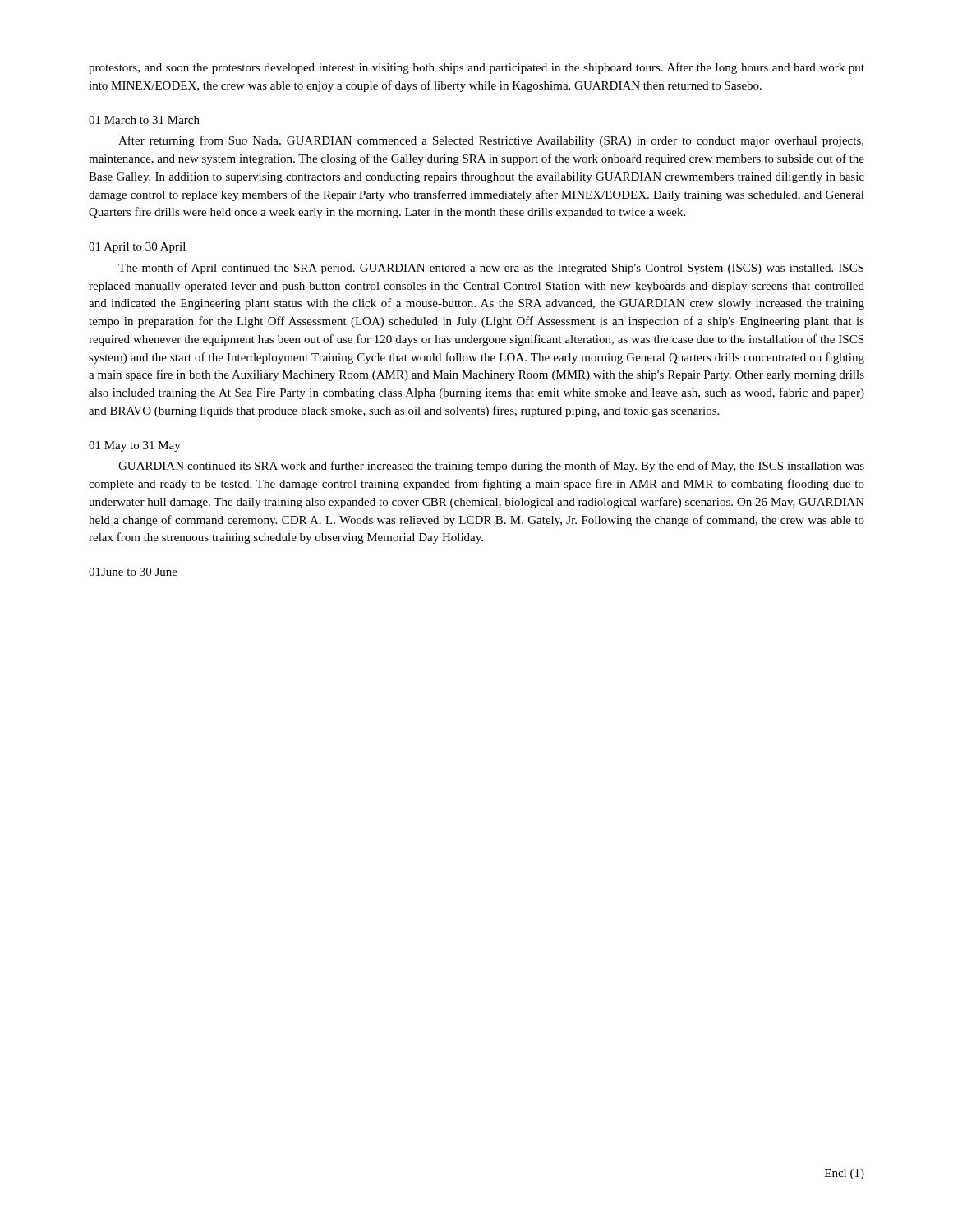Find the text block starting "After returning from Suo Nada,"
Viewport: 953px width, 1232px height.
(x=476, y=176)
